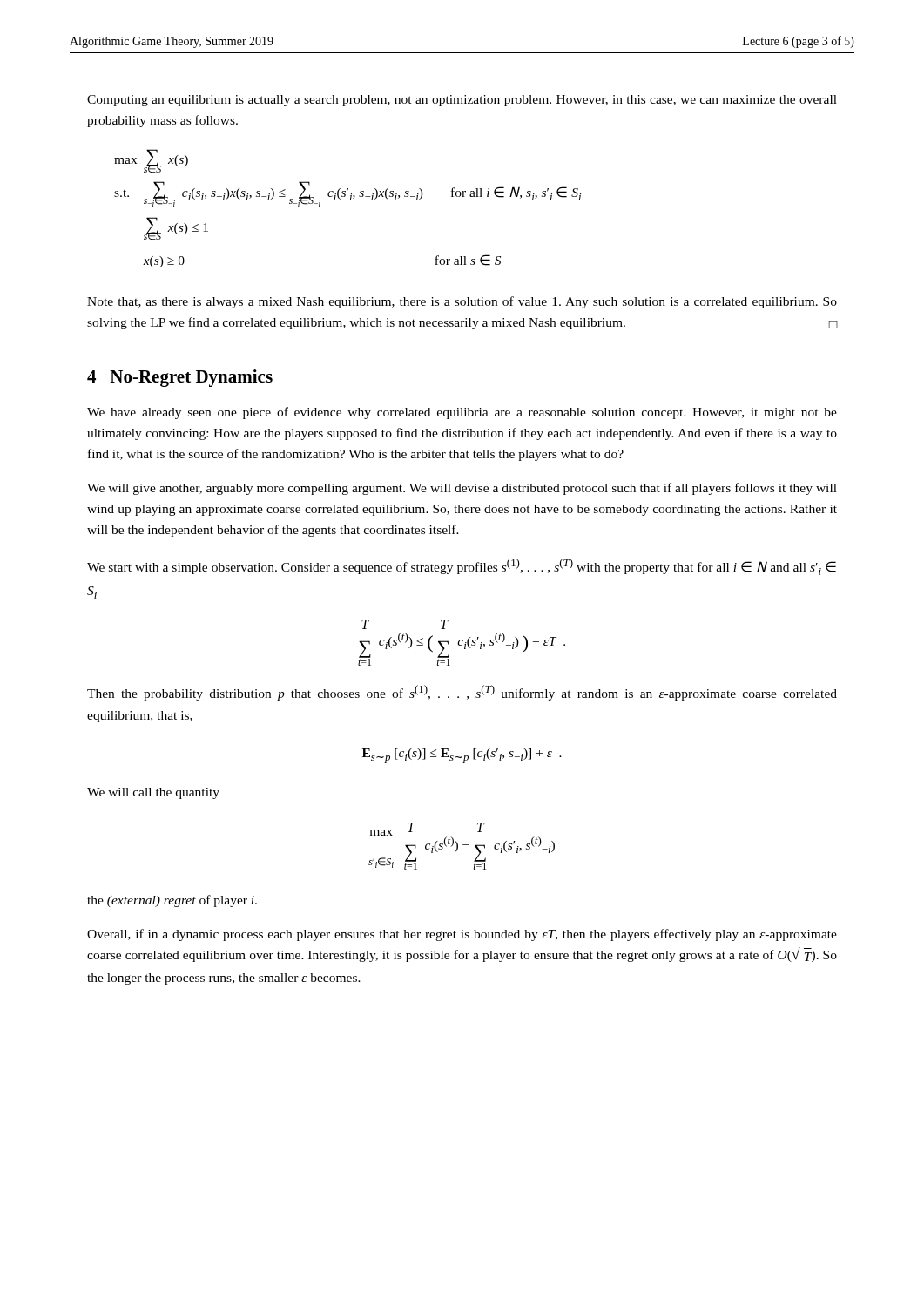
Task: Locate the block of text that opens with "Overall, if in"
Action: coord(462,956)
